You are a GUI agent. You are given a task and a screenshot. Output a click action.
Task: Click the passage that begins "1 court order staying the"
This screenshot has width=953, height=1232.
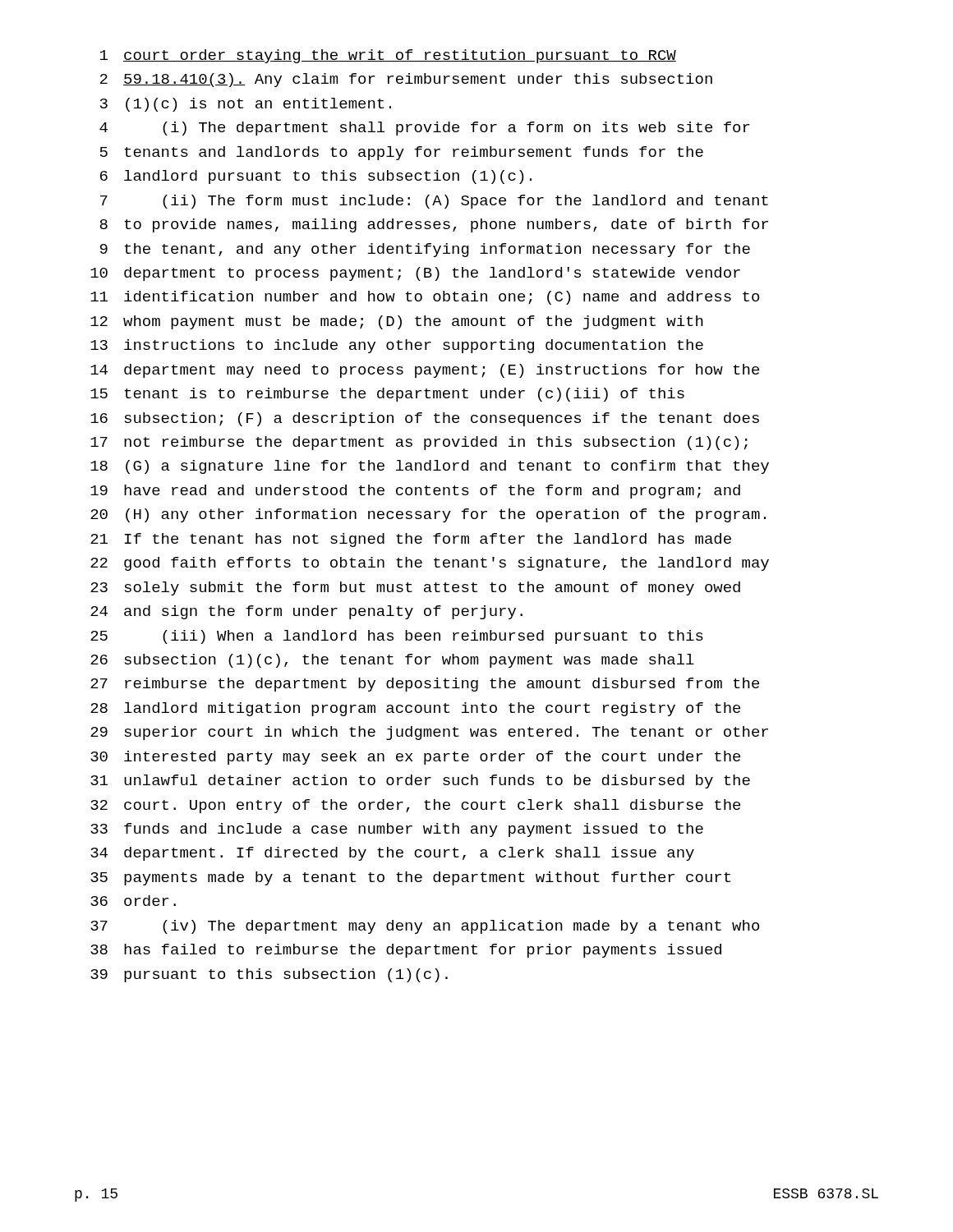[x=476, y=56]
